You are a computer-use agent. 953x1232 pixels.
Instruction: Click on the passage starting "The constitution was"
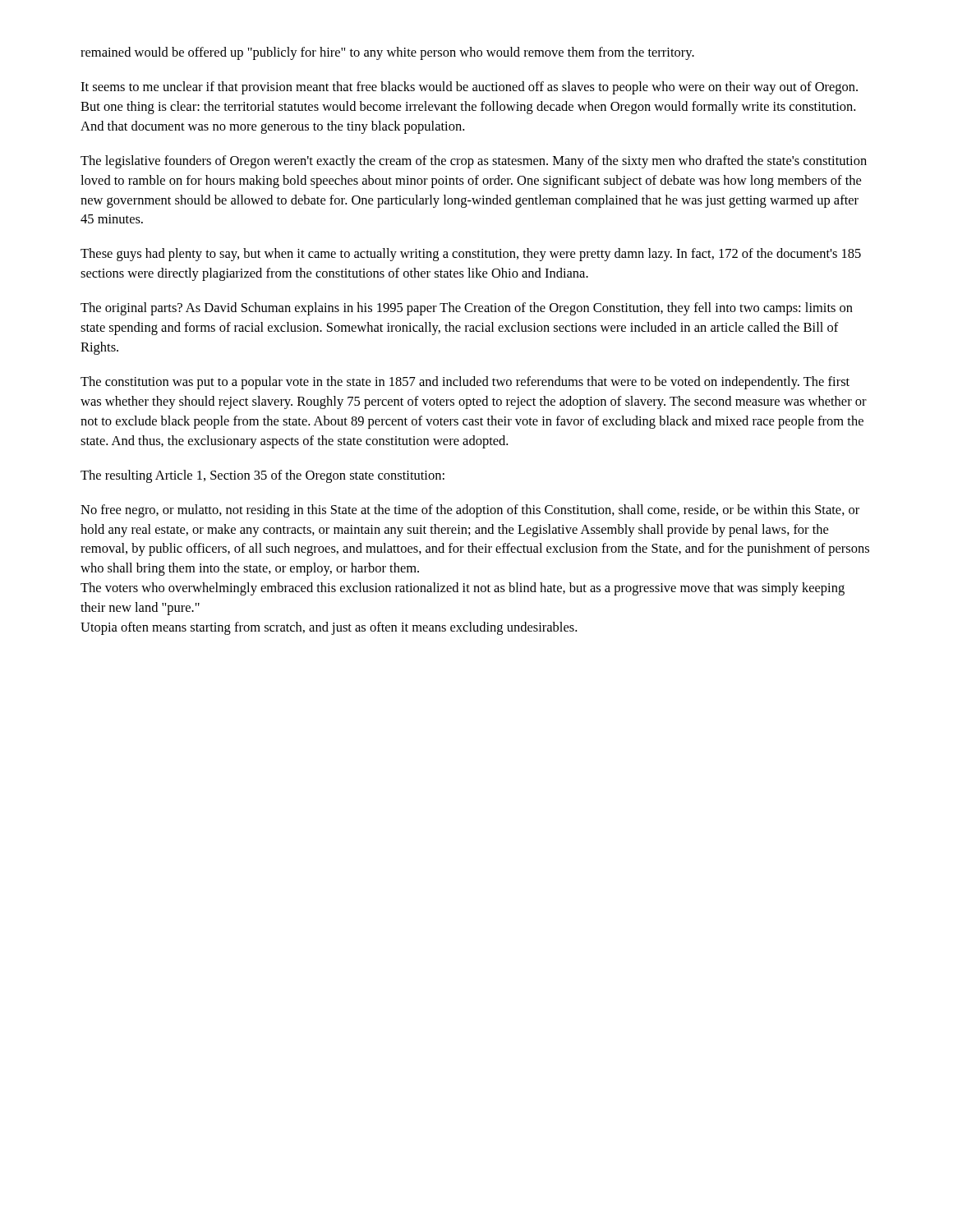tap(473, 411)
